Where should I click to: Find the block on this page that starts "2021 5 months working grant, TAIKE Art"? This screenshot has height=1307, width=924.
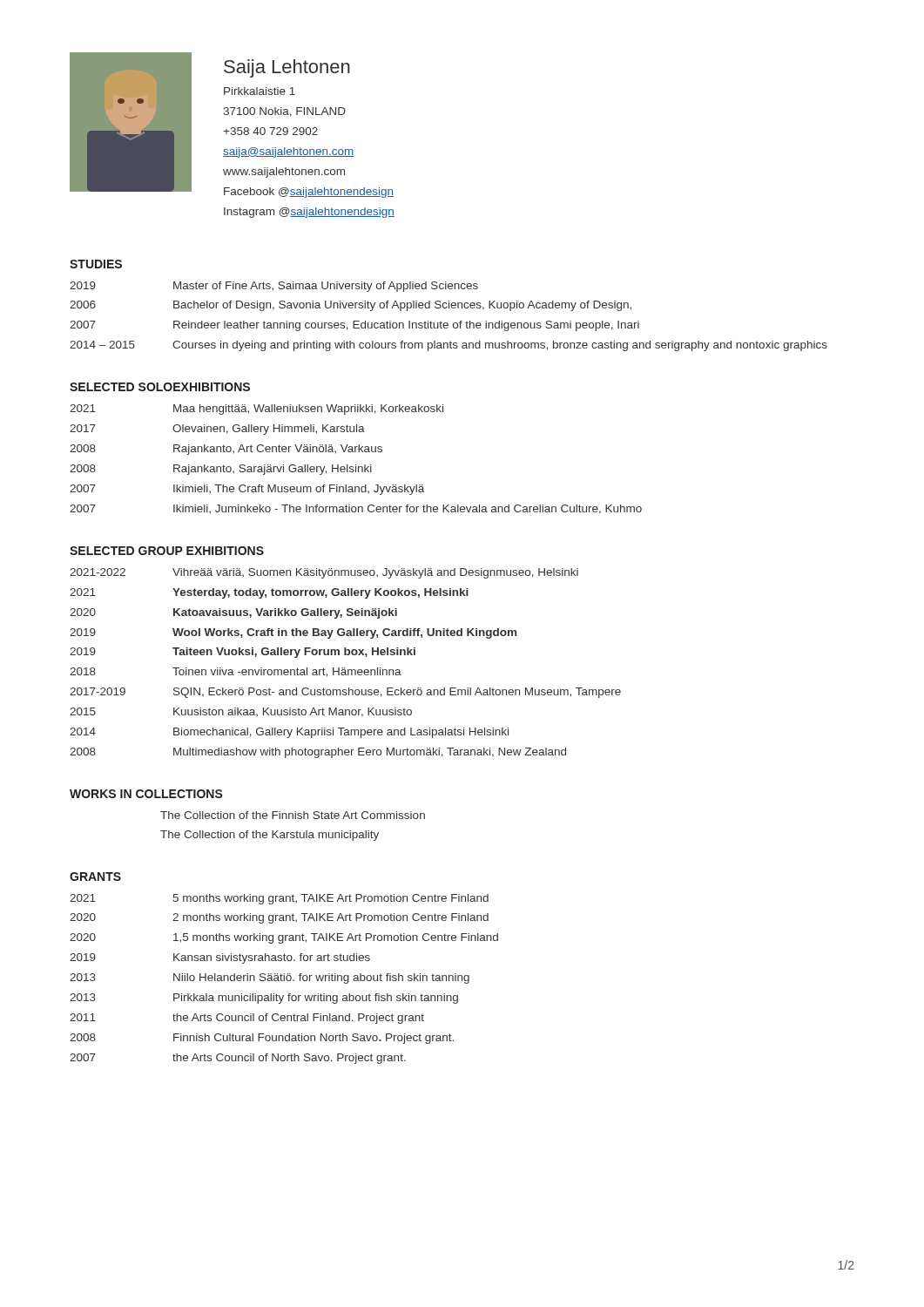pos(462,898)
